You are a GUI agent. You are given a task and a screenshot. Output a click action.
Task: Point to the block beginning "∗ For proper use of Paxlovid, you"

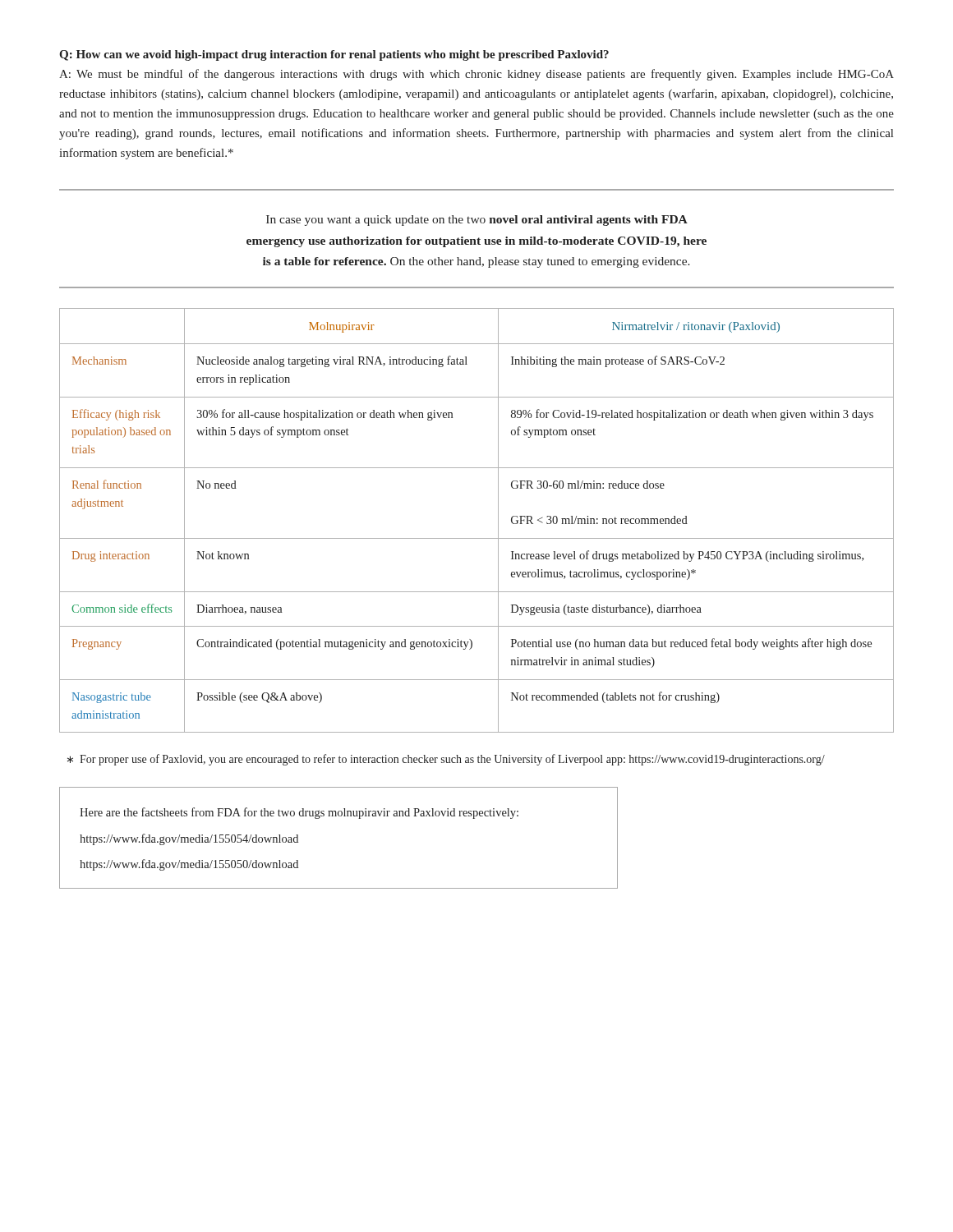click(x=480, y=760)
